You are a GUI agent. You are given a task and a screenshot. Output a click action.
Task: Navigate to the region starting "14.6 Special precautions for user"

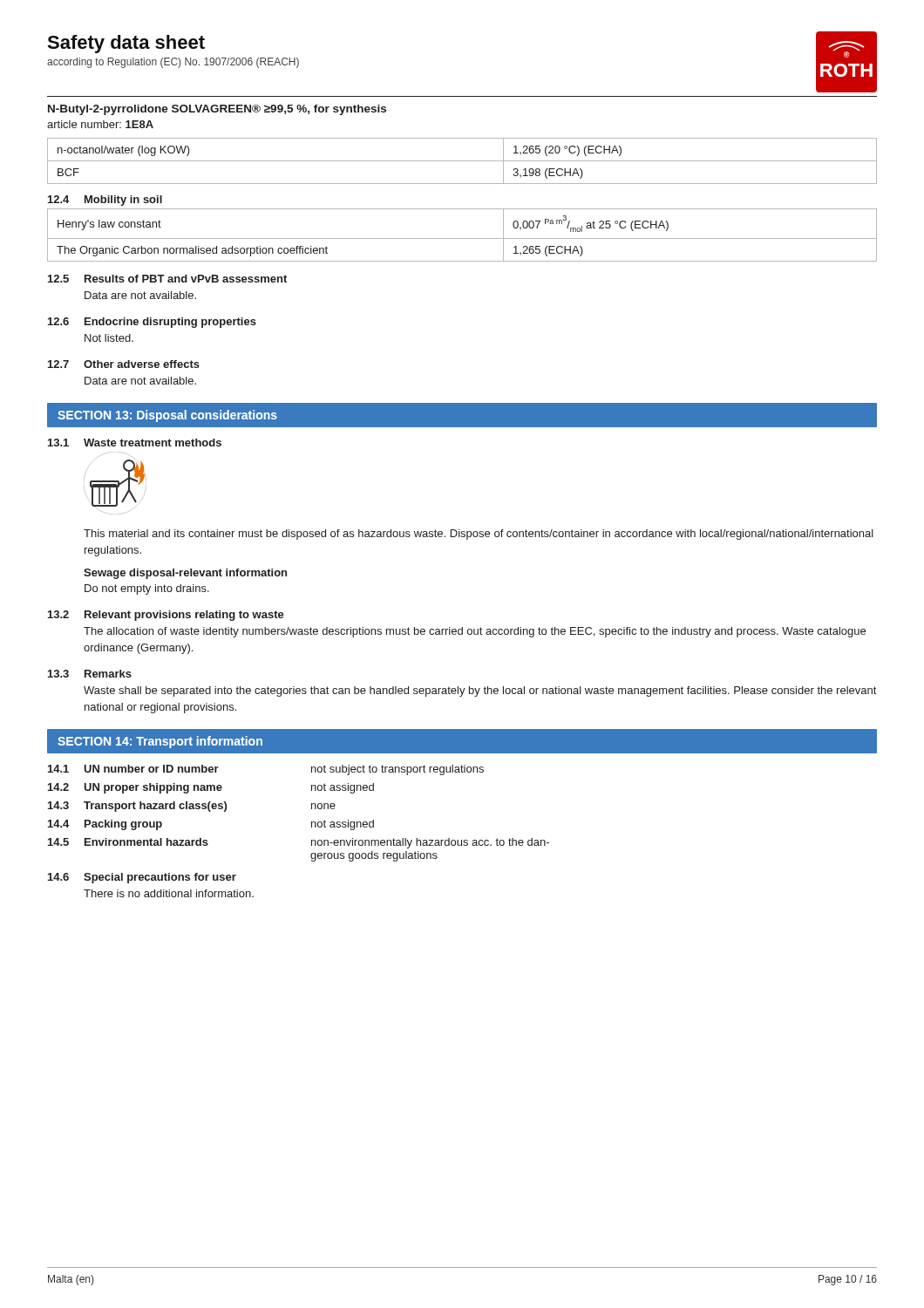[x=142, y=877]
